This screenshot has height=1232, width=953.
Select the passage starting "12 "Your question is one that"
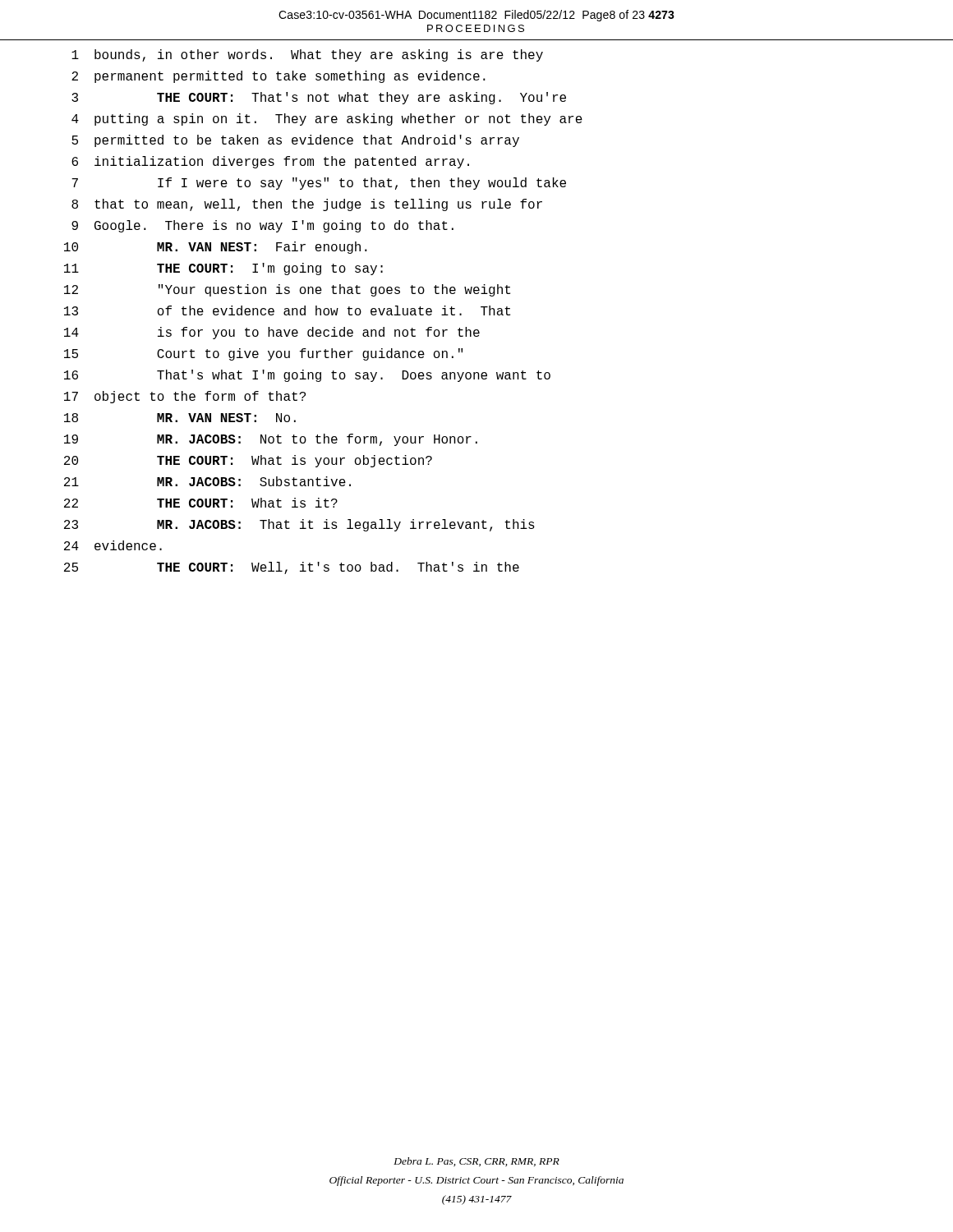[476, 291]
